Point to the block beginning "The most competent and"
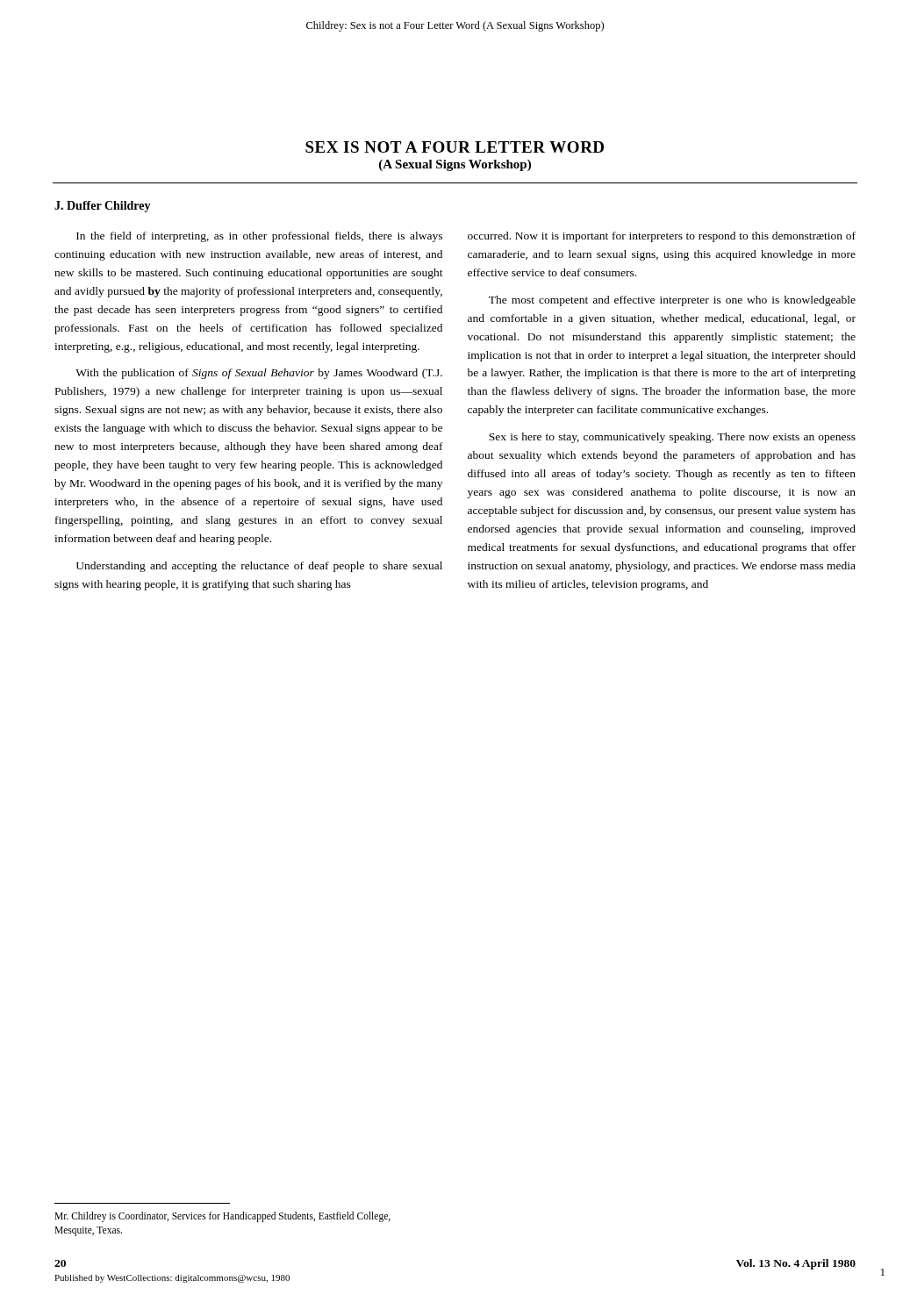Screen dimensions: 1316x910 (x=661, y=355)
